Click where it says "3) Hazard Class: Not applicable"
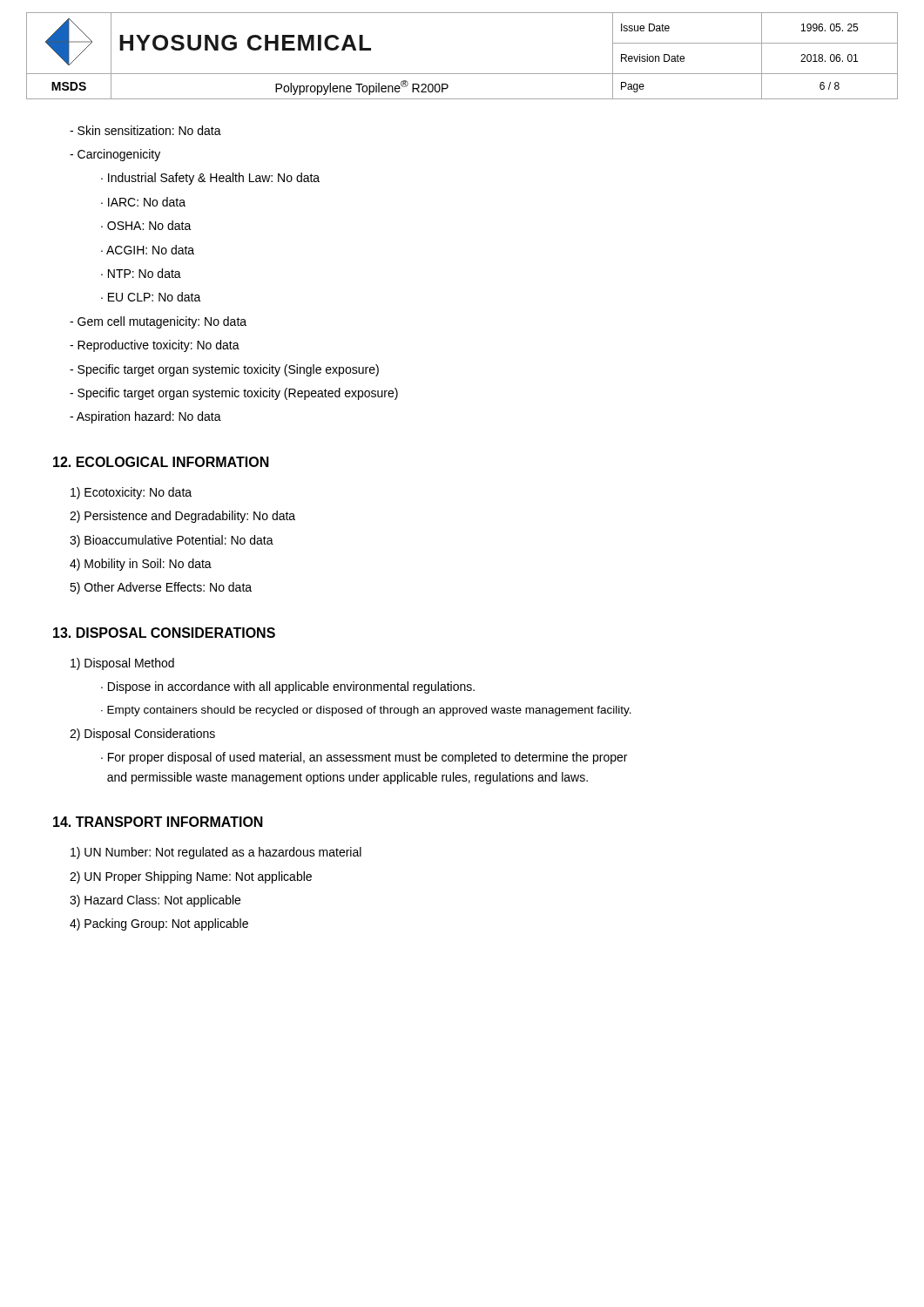This screenshot has width=924, height=1307. [155, 900]
